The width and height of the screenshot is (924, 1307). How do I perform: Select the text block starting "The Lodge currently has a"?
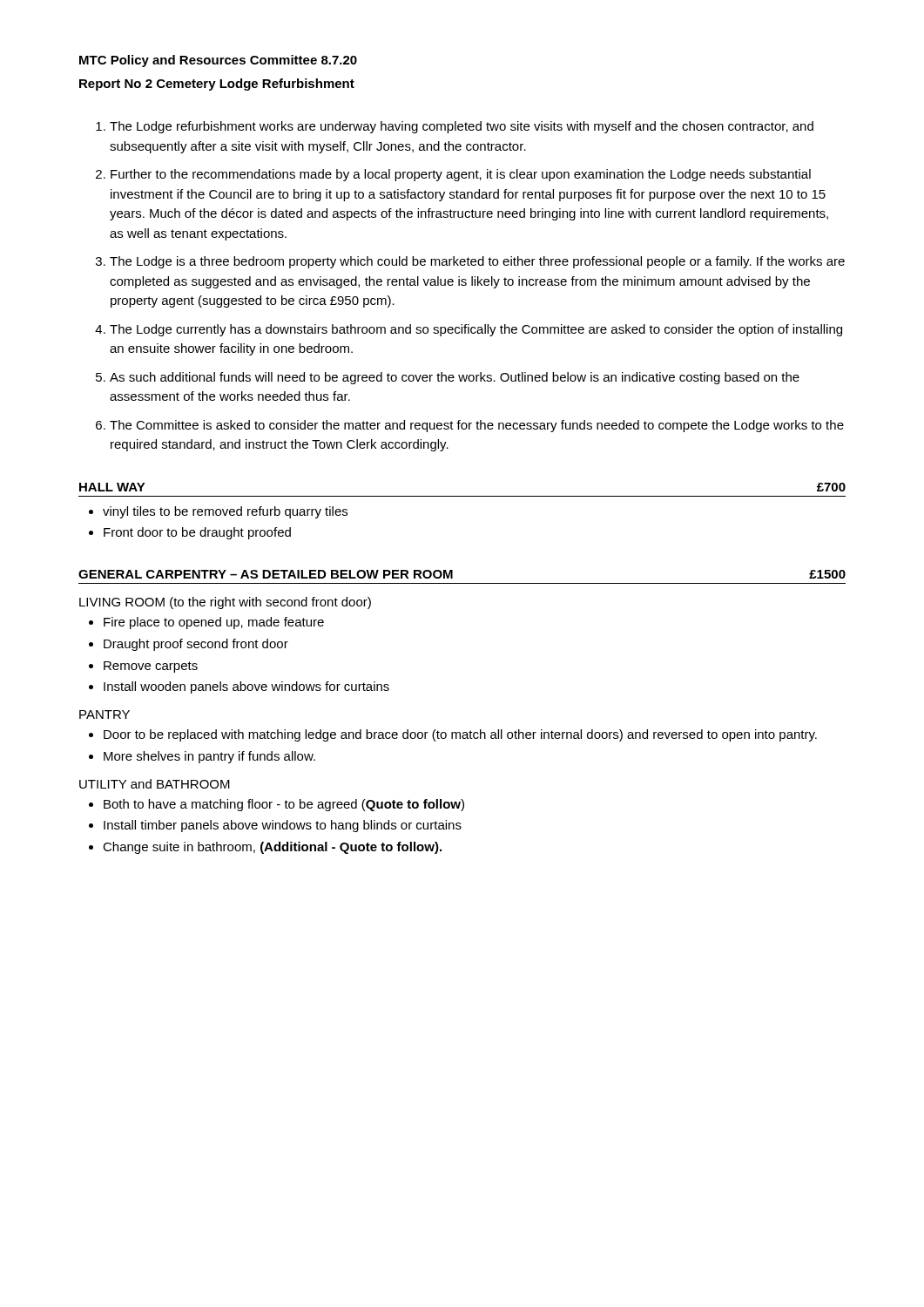(476, 338)
